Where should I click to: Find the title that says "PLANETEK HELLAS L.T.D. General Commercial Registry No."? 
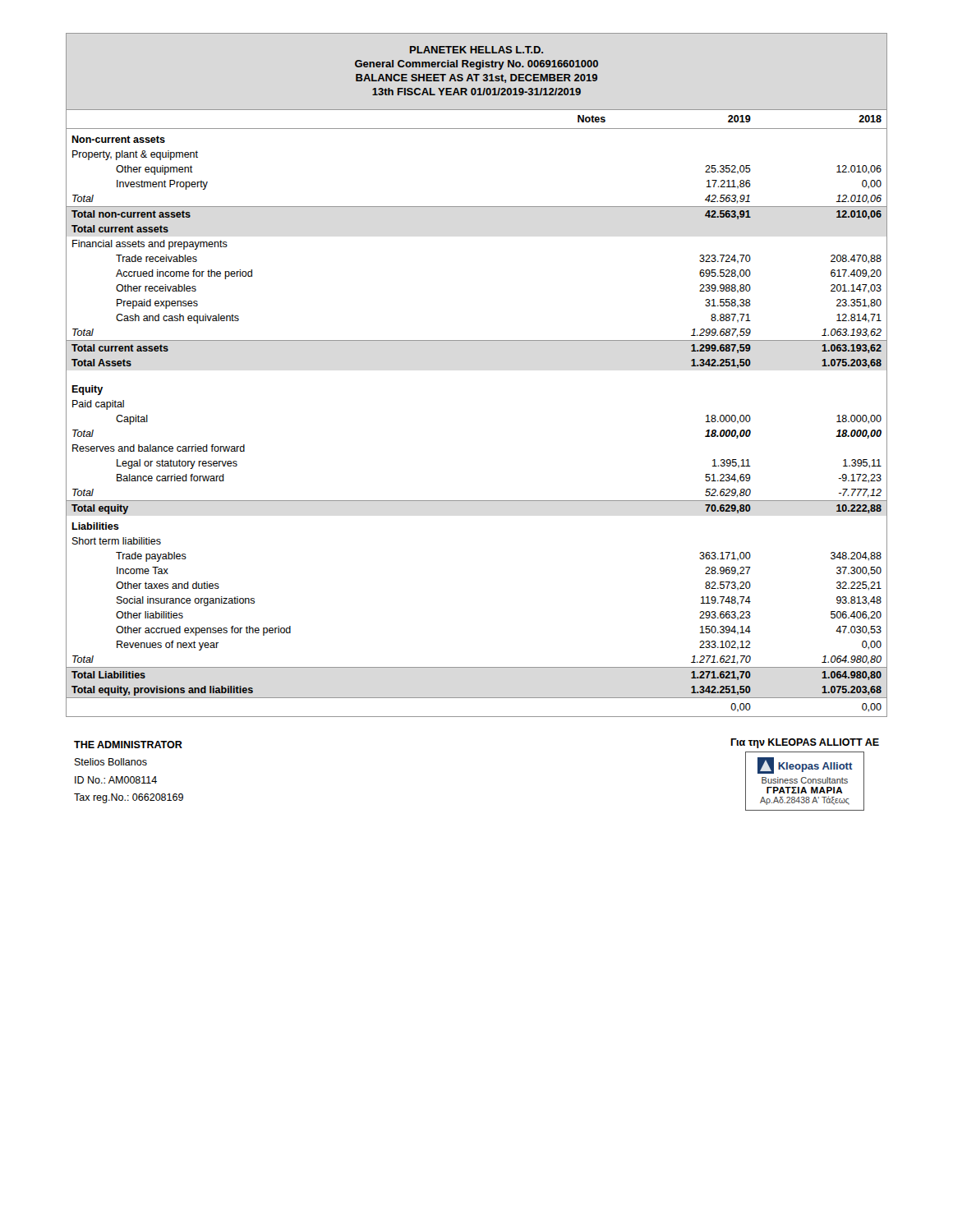(476, 71)
